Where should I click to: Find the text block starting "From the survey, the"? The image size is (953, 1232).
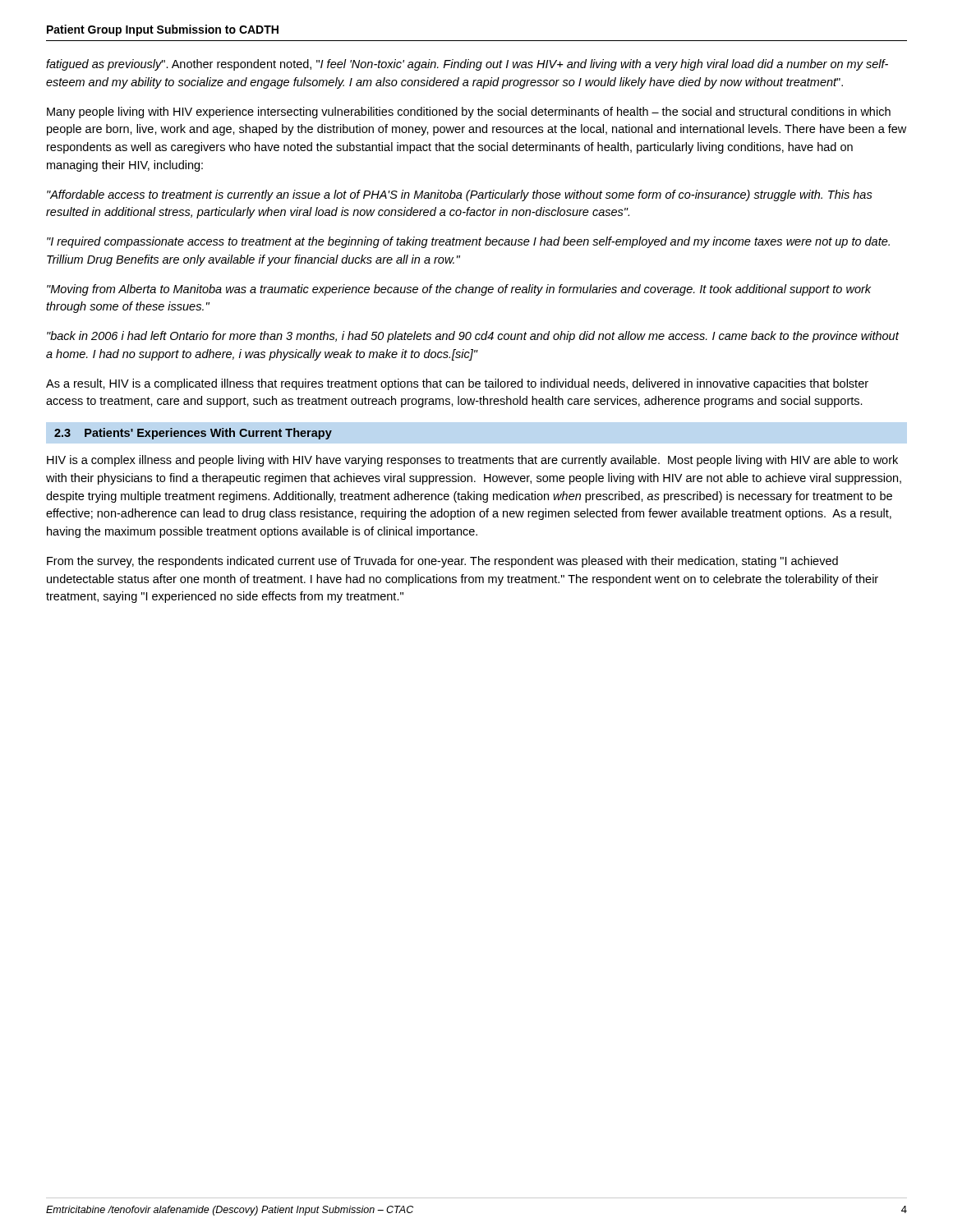pyautogui.click(x=462, y=579)
